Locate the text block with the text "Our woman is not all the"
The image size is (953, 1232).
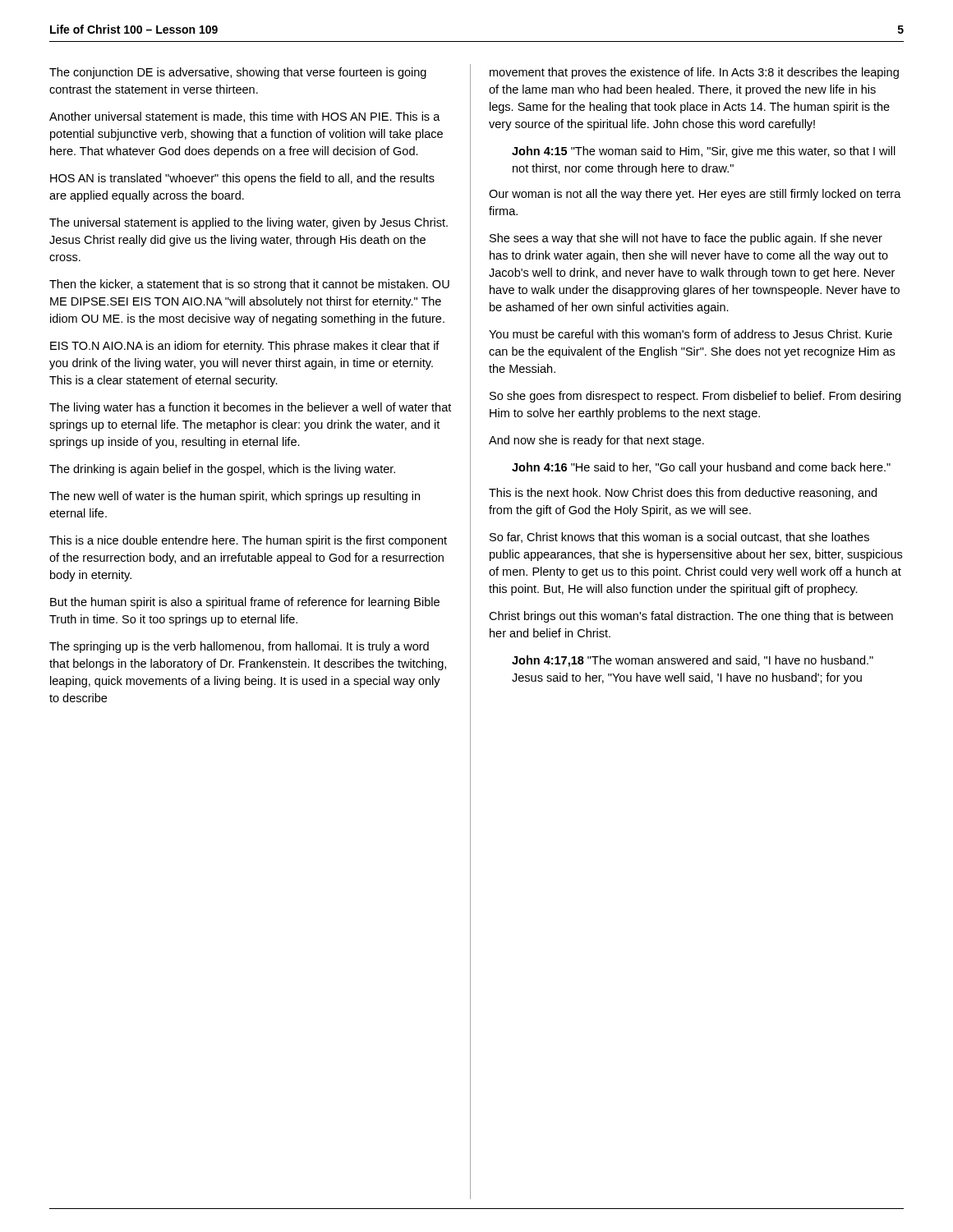click(x=695, y=203)
